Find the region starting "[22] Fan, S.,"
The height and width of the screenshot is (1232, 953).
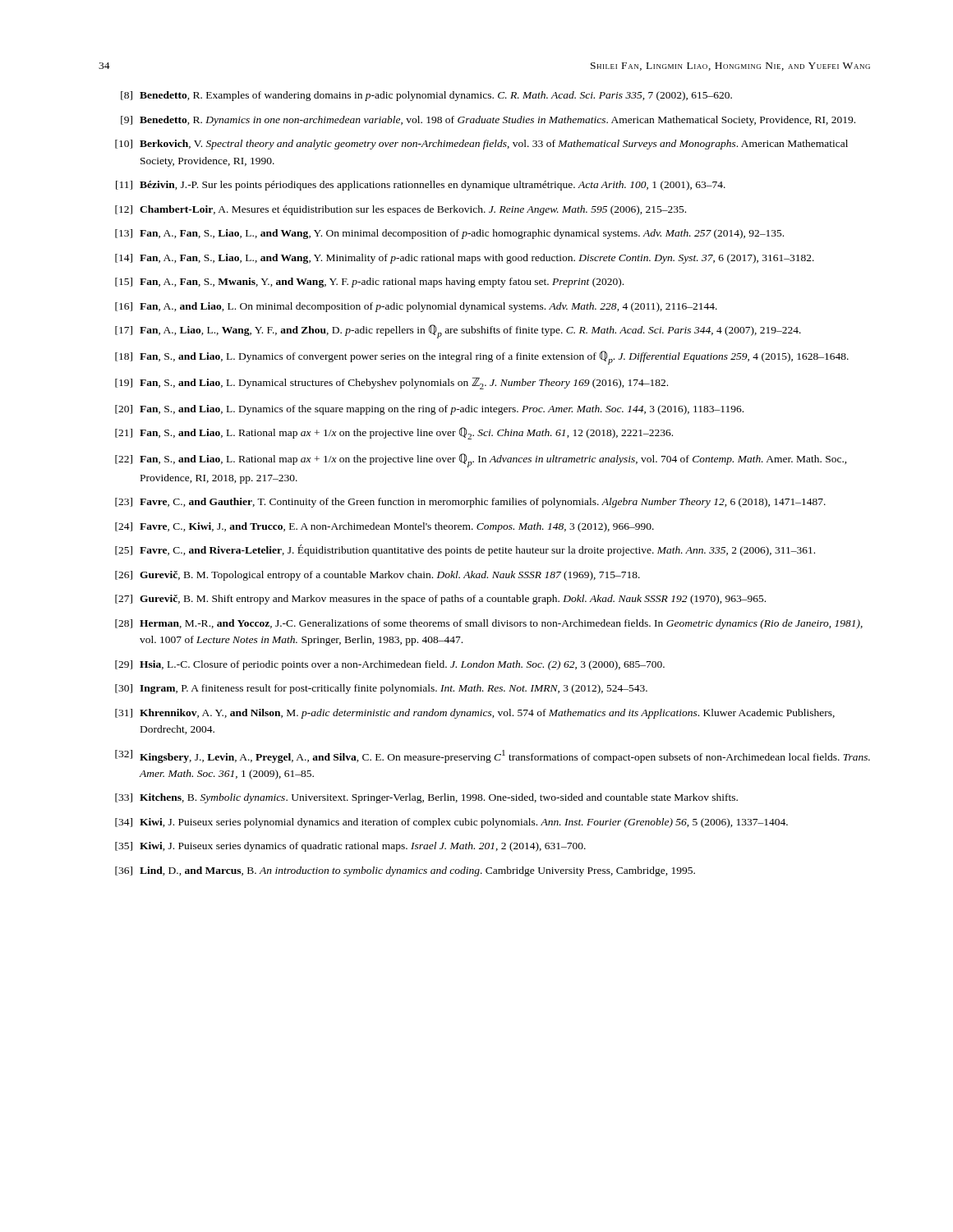485,469
